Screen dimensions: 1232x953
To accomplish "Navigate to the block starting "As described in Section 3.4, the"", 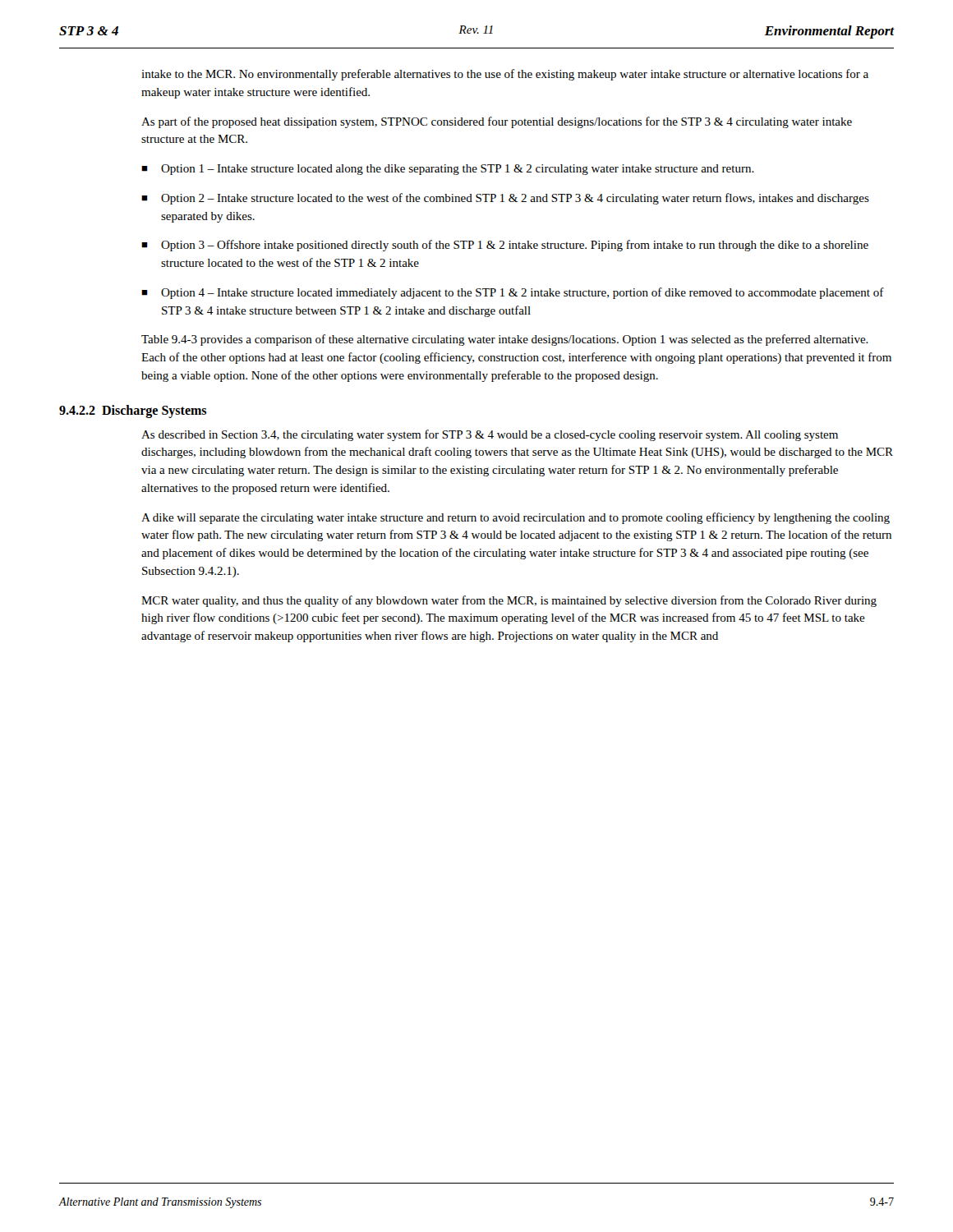I will click(517, 461).
